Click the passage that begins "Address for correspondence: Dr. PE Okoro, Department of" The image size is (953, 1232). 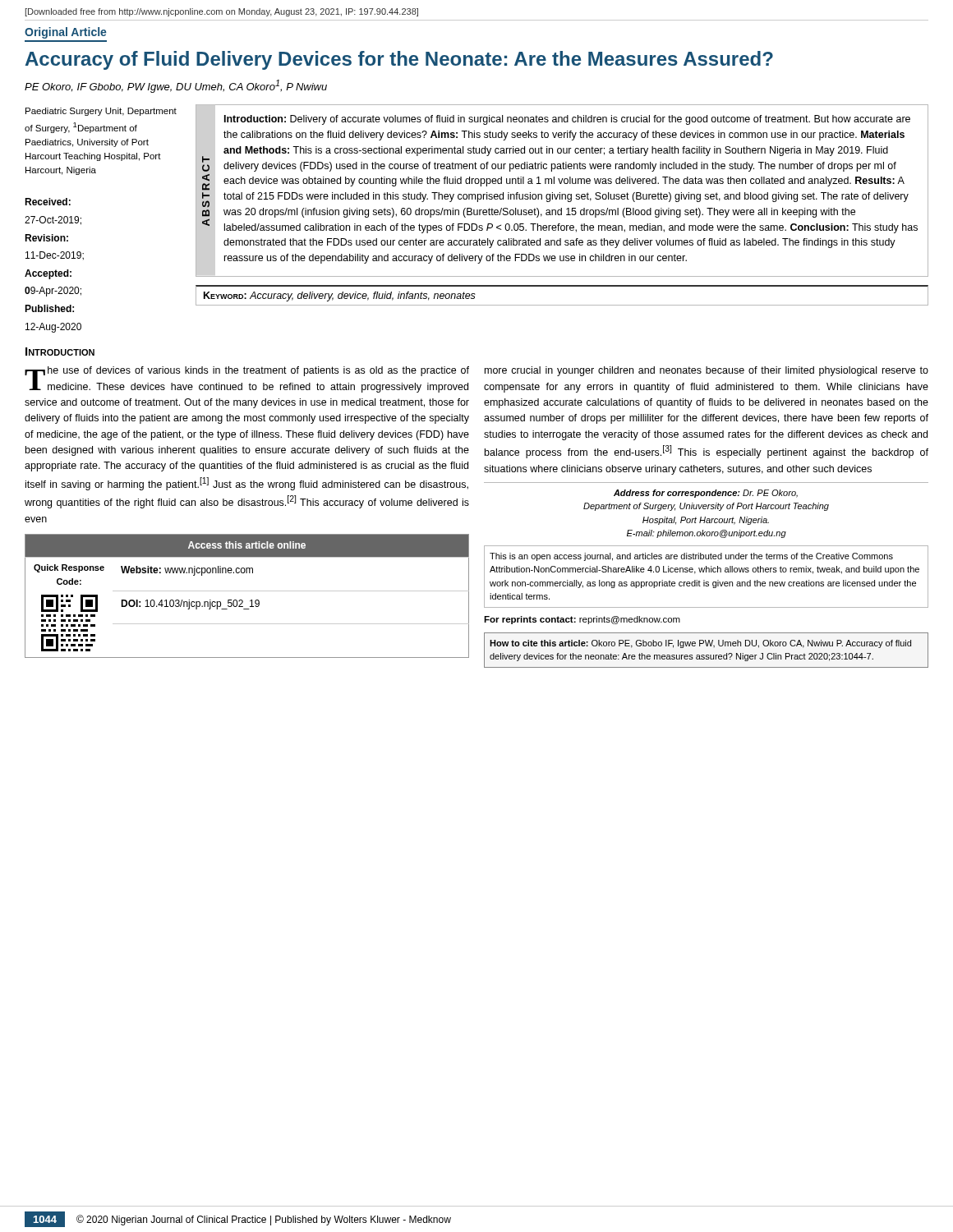point(706,513)
